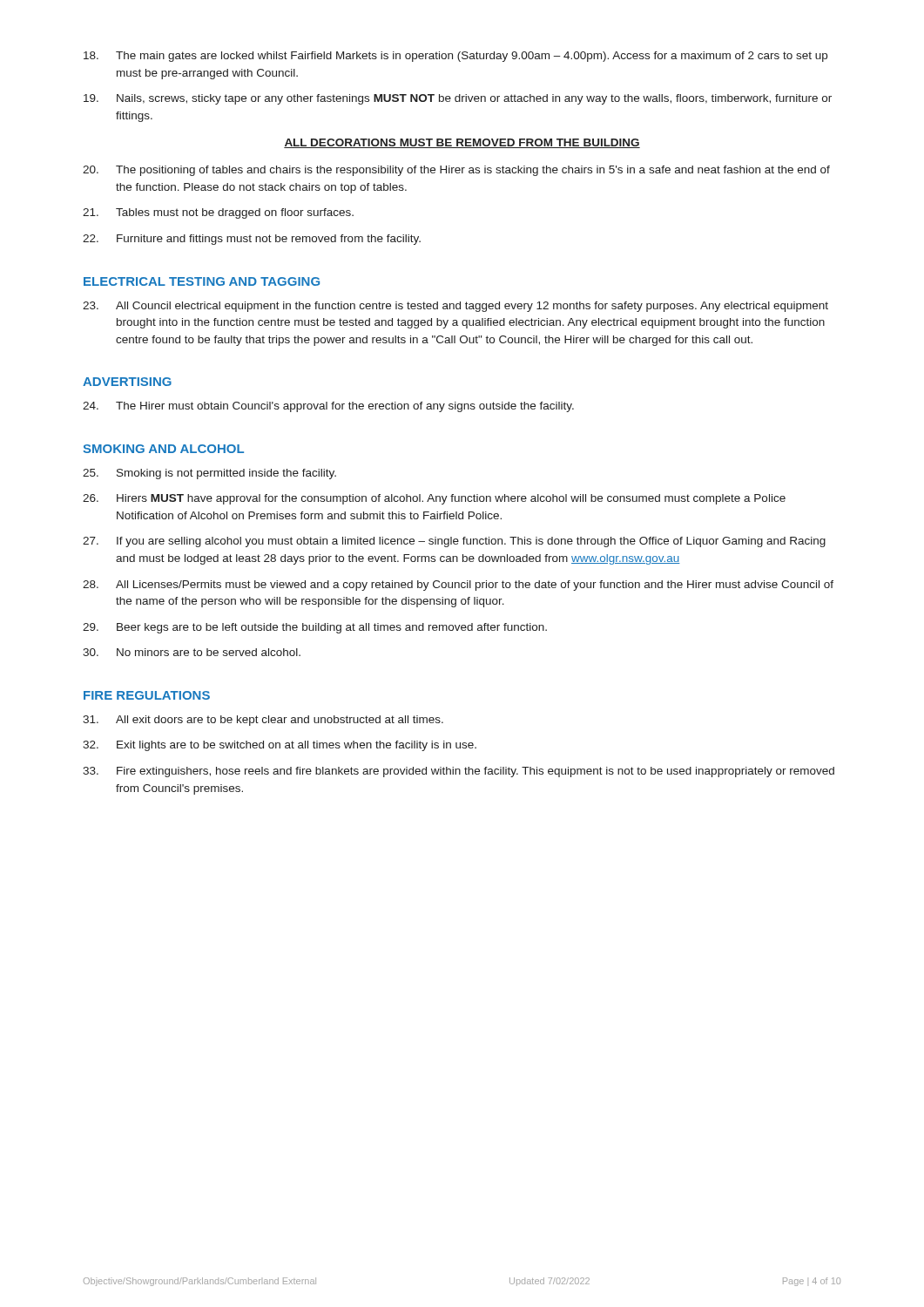Locate the list item with the text "22. Furniture and fittings must not"
This screenshot has width=924, height=1307.
pyautogui.click(x=252, y=240)
